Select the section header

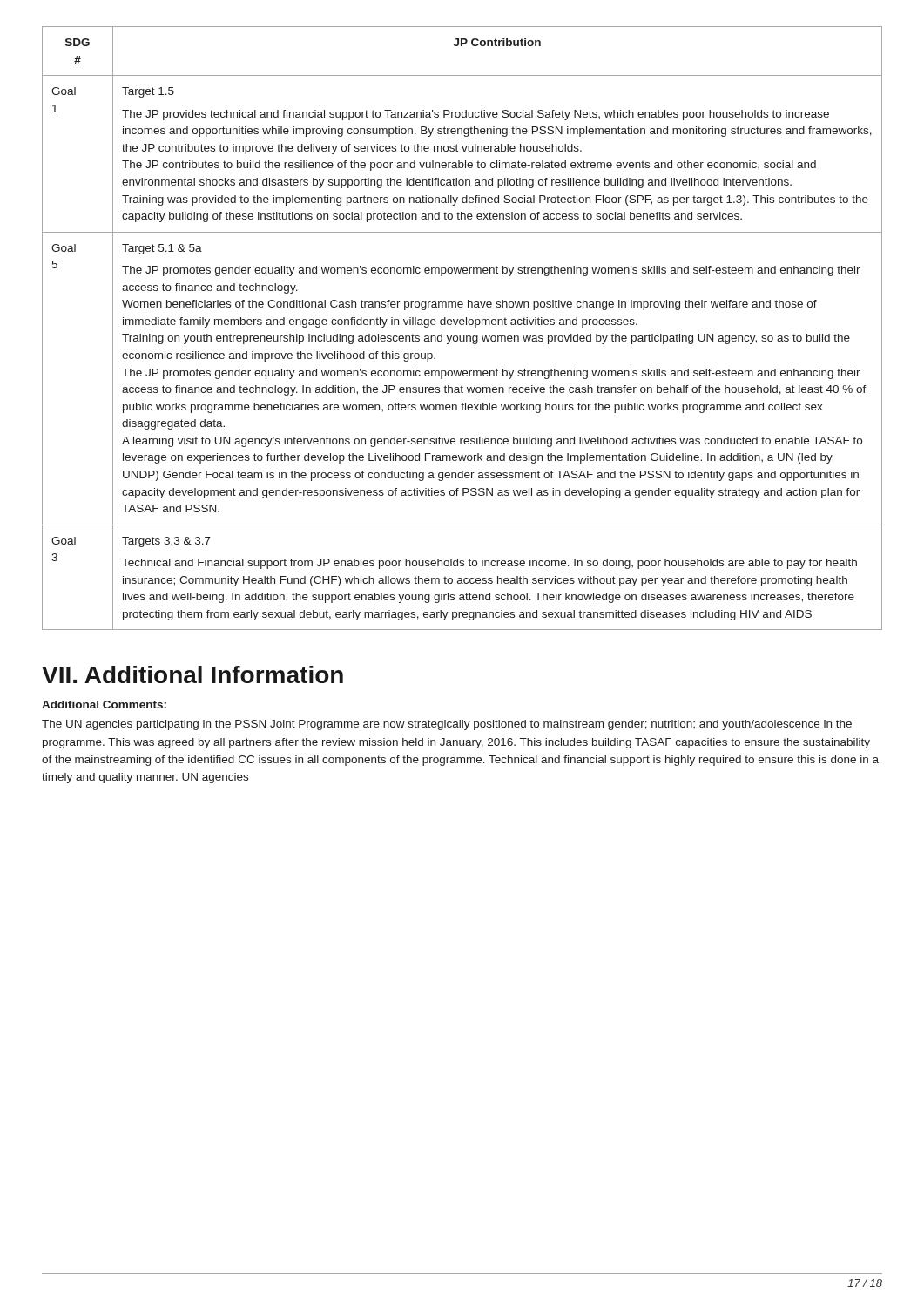click(105, 705)
